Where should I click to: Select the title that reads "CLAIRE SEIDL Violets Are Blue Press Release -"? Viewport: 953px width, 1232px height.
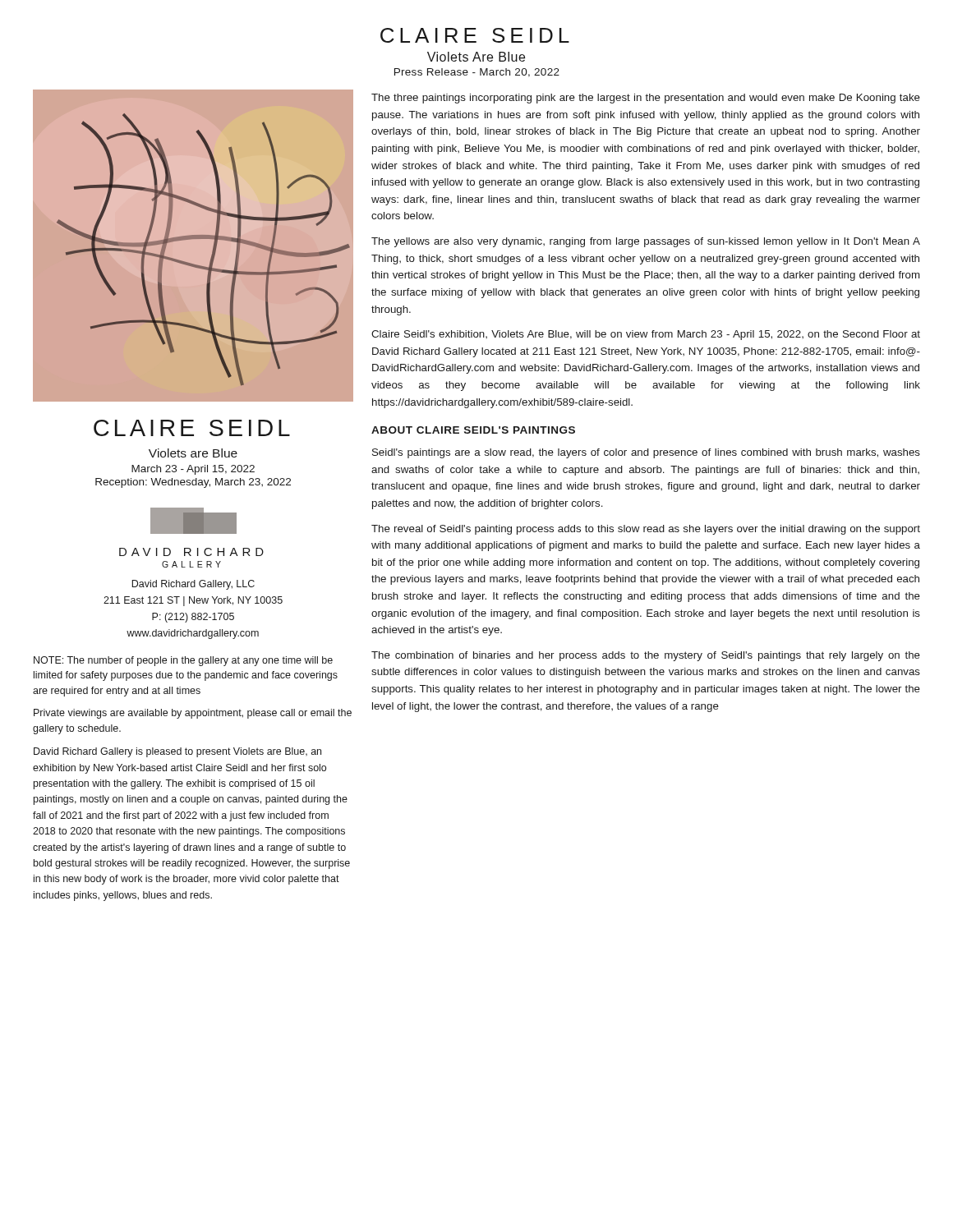(x=476, y=51)
